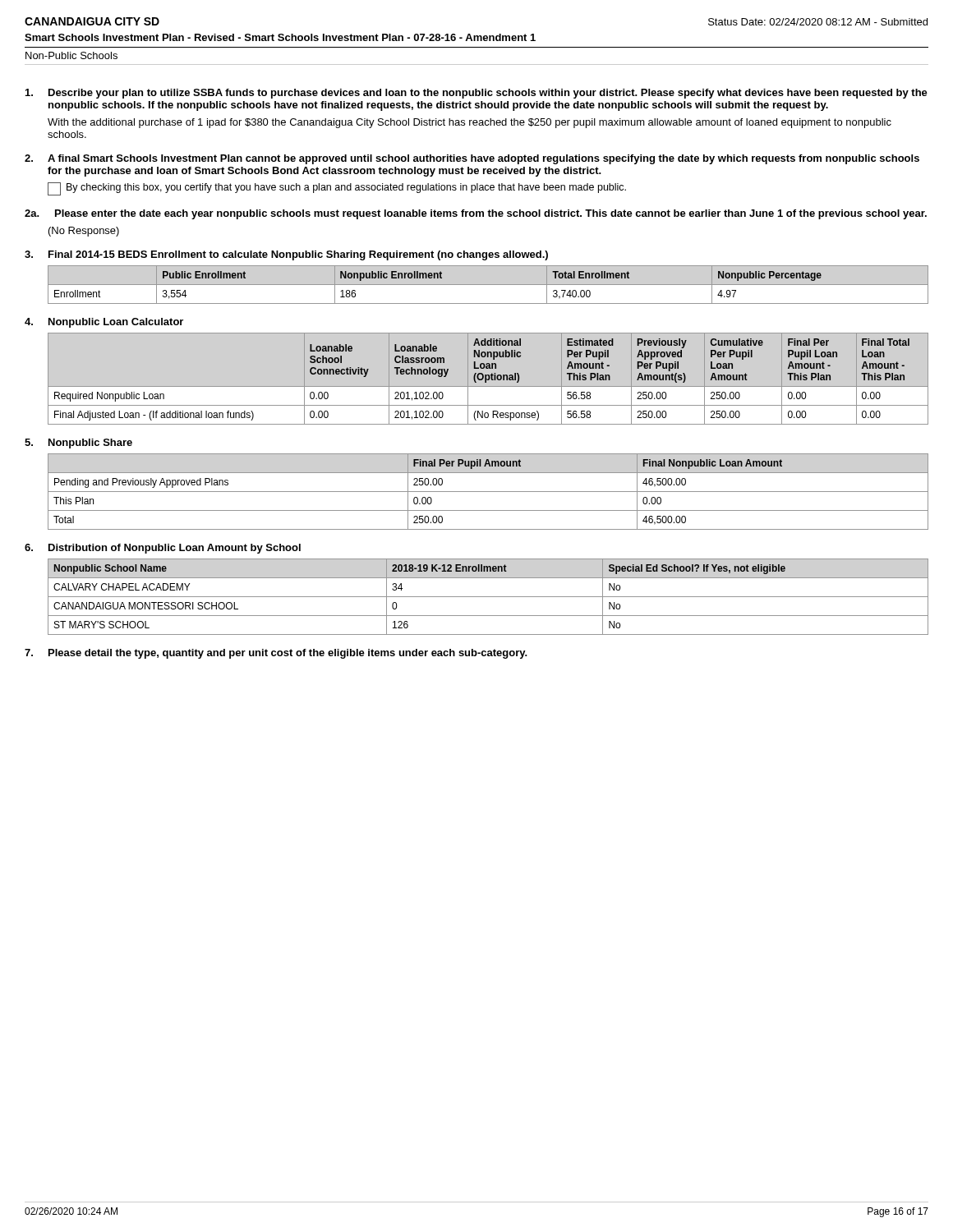Locate the block of text that opens with "2a. Please enter the date each"
The height and width of the screenshot is (1232, 953).
point(476,213)
